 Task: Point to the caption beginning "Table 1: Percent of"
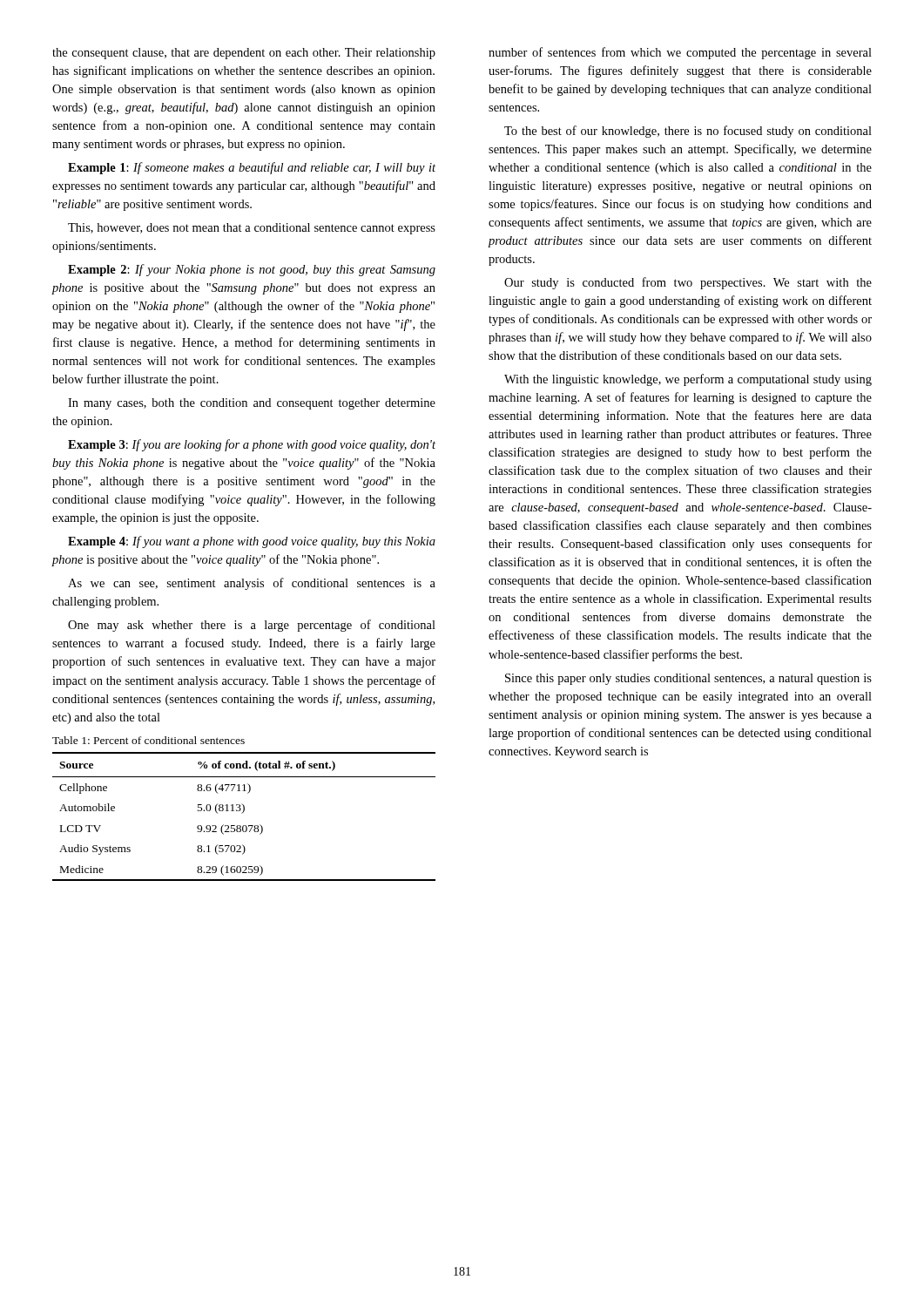(x=149, y=740)
